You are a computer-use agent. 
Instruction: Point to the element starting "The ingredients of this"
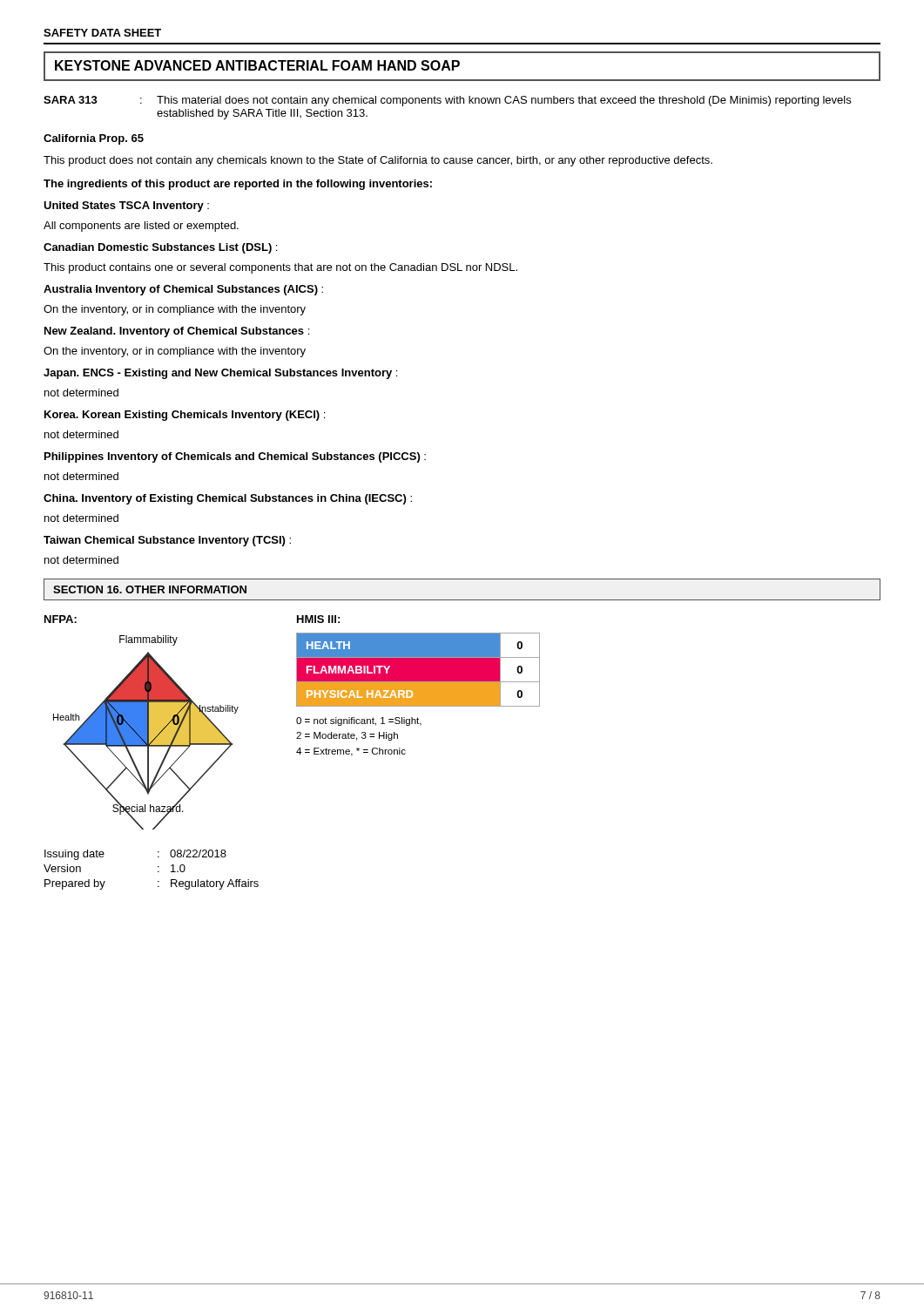click(x=238, y=183)
